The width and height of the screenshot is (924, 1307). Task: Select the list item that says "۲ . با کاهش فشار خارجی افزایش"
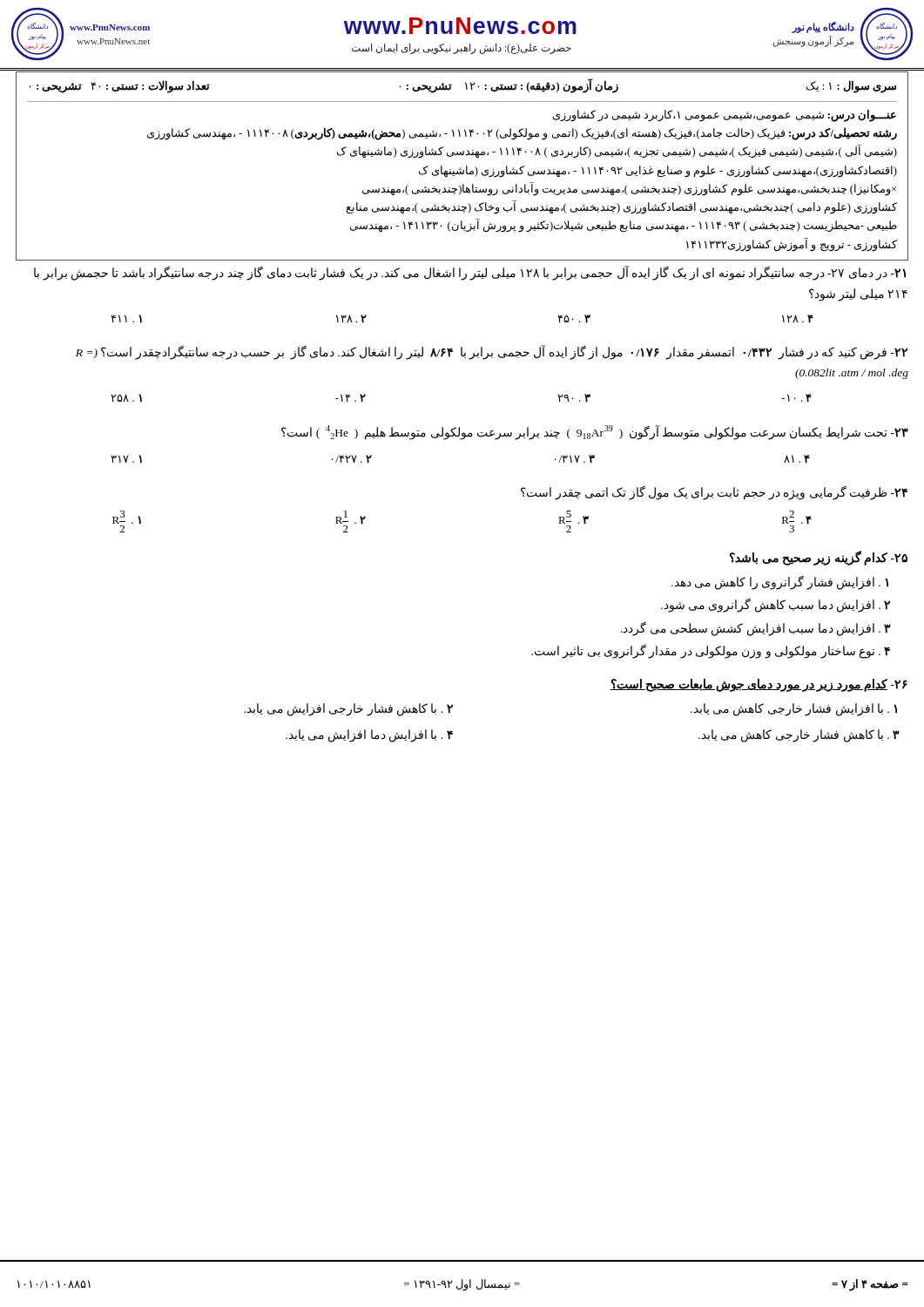348,709
